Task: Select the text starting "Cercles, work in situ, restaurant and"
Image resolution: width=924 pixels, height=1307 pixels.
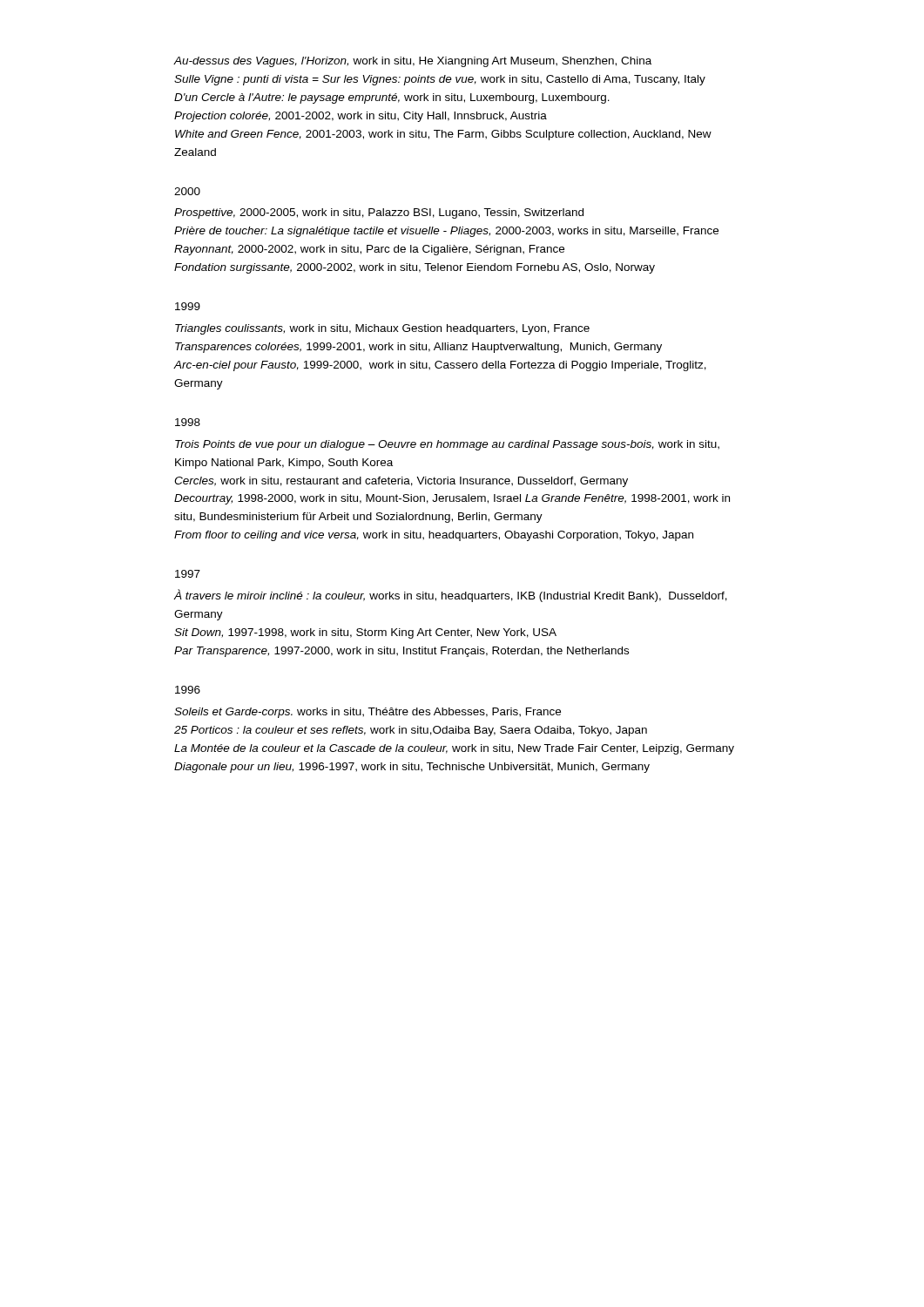Action: click(x=401, y=480)
